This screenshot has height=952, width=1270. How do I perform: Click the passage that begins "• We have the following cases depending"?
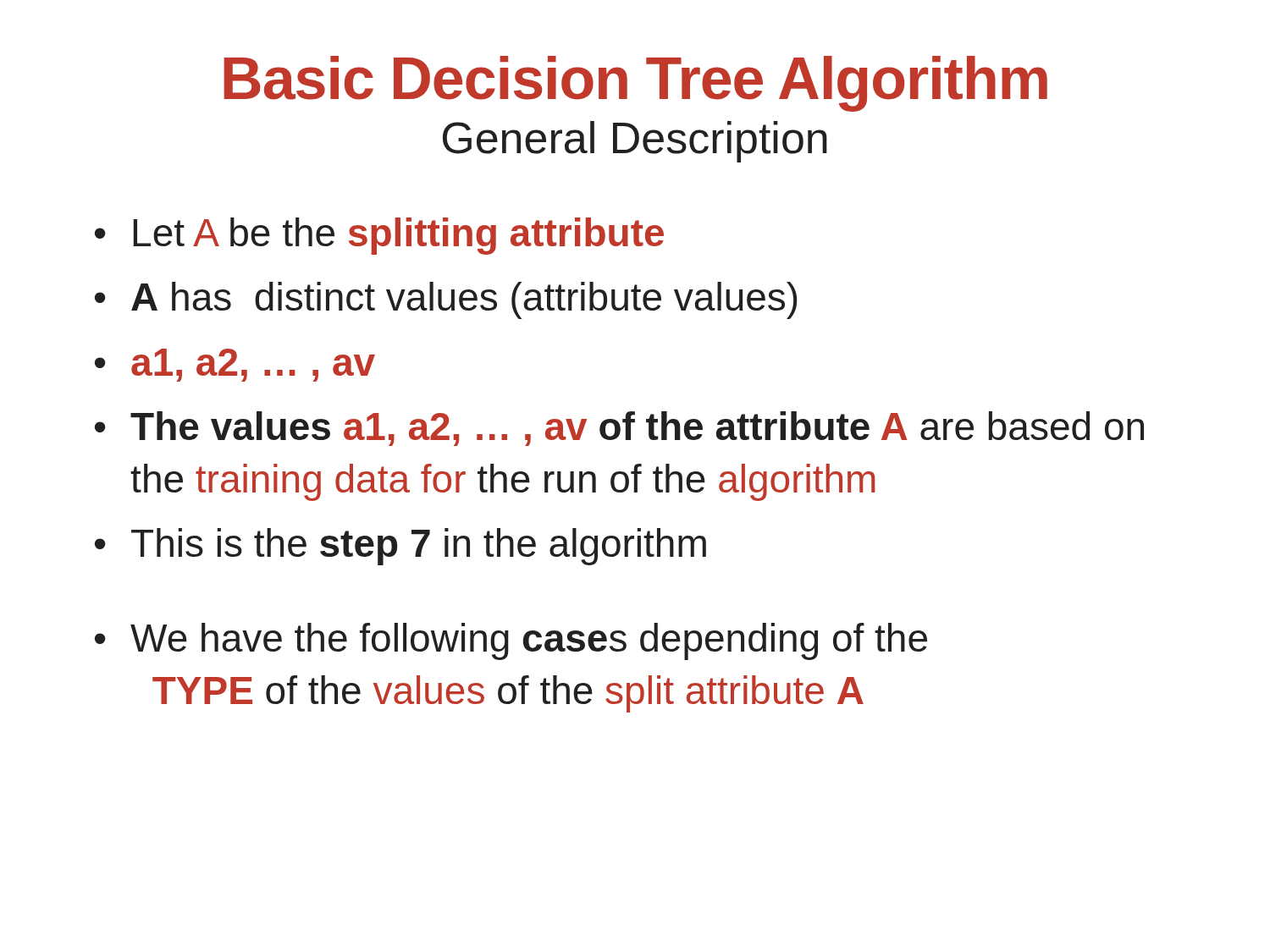[511, 664]
